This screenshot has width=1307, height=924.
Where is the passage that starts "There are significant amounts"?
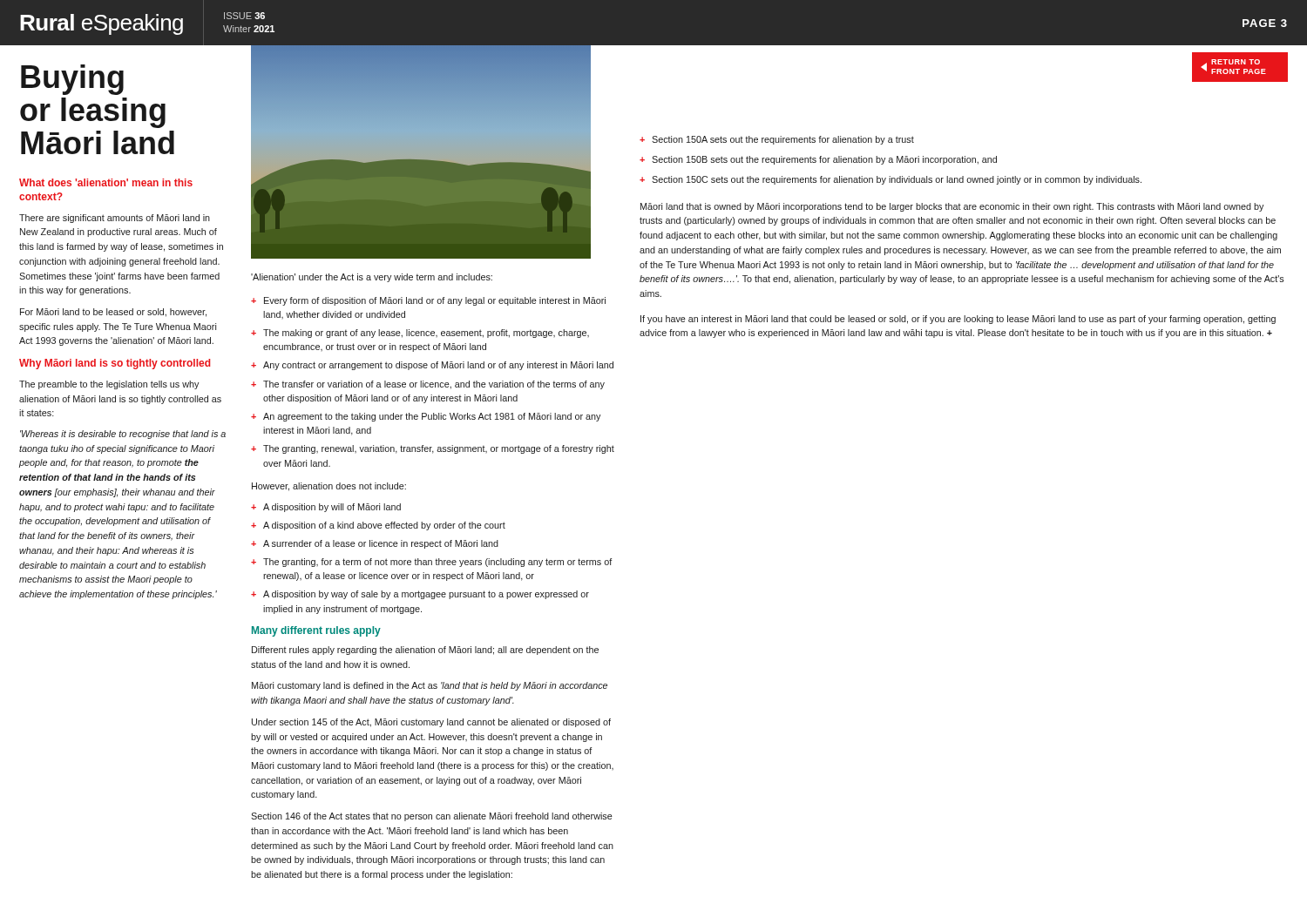pyautogui.click(x=121, y=254)
